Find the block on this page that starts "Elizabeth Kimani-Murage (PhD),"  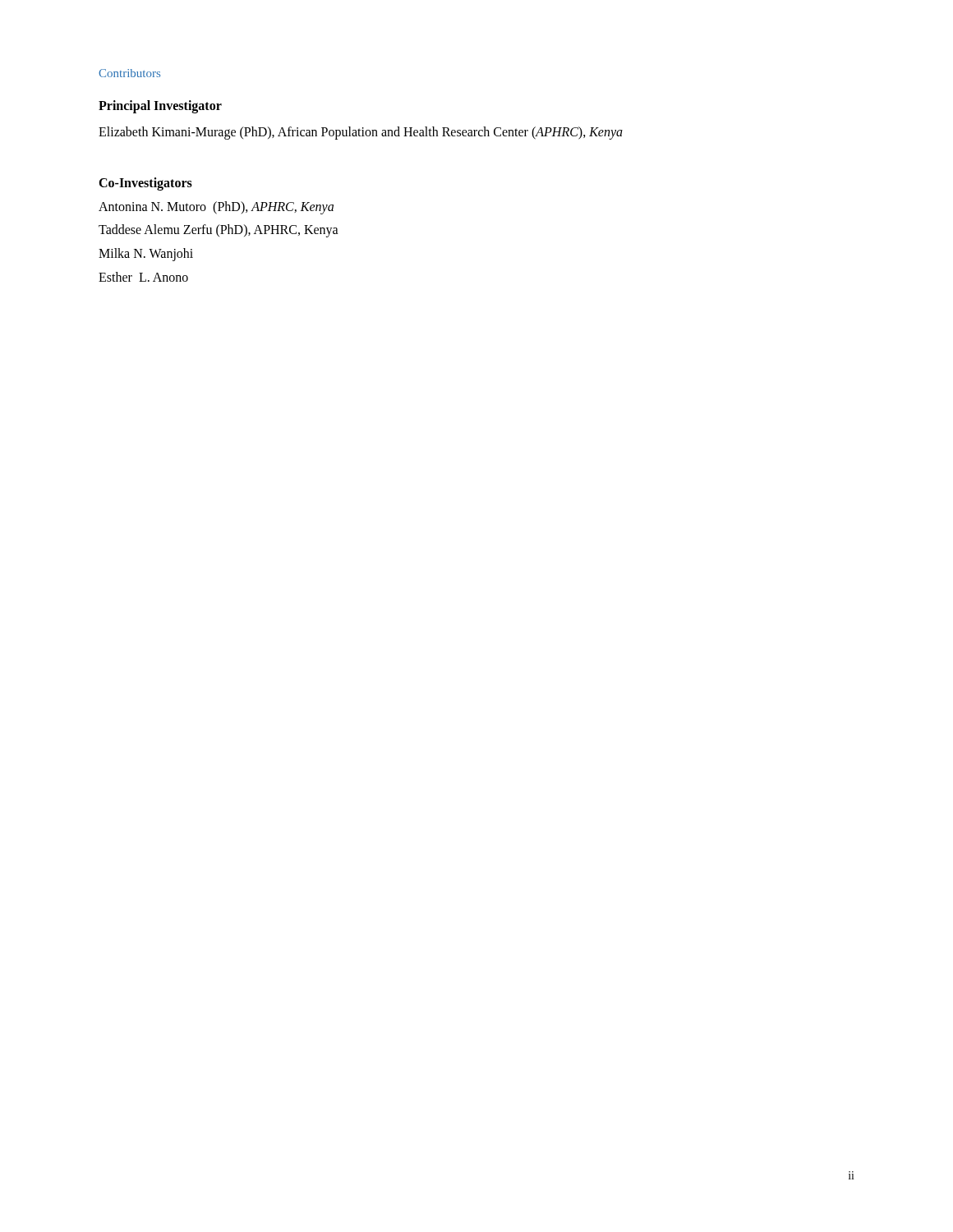point(361,132)
